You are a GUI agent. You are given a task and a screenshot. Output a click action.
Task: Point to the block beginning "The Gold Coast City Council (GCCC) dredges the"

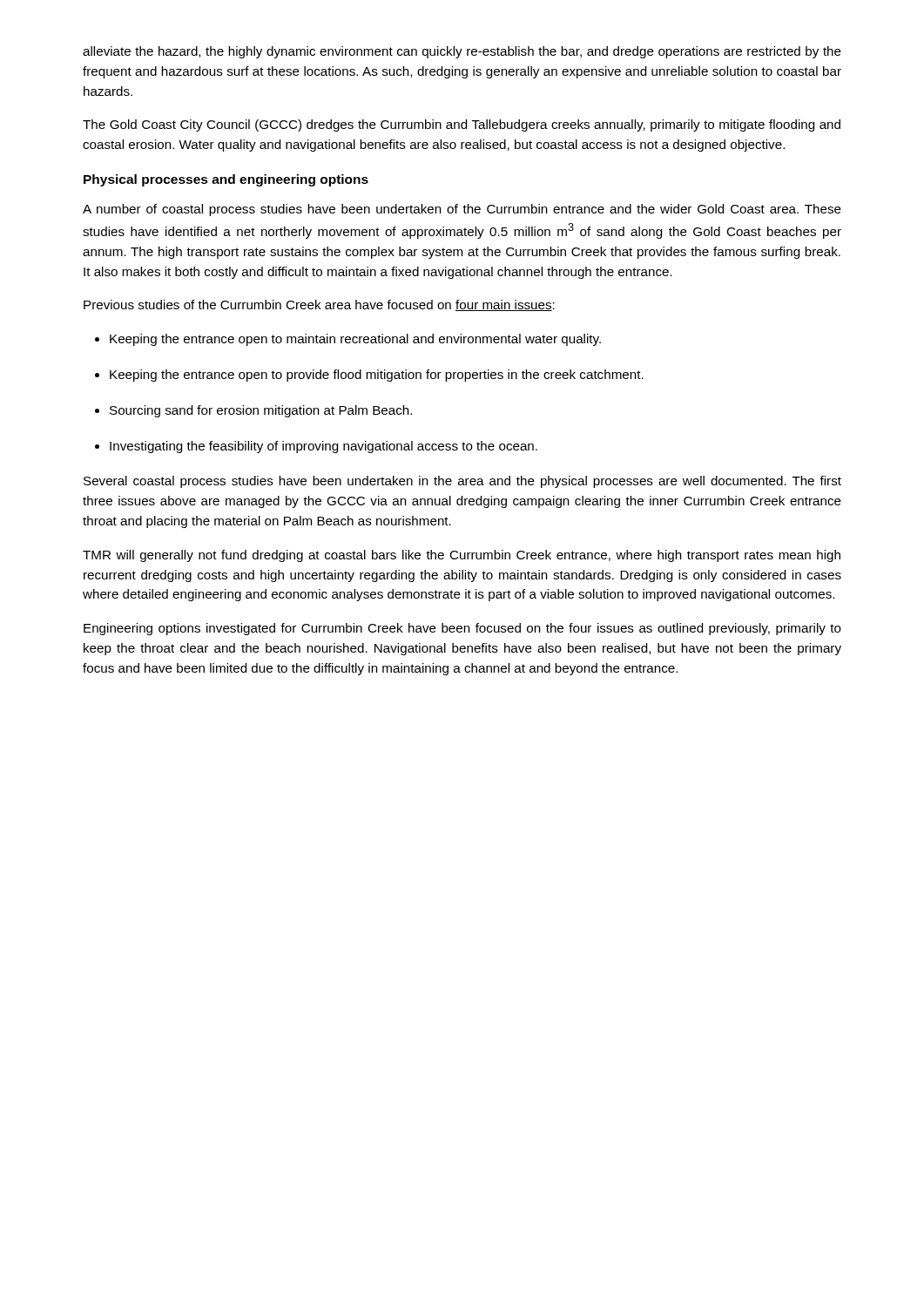(462, 135)
